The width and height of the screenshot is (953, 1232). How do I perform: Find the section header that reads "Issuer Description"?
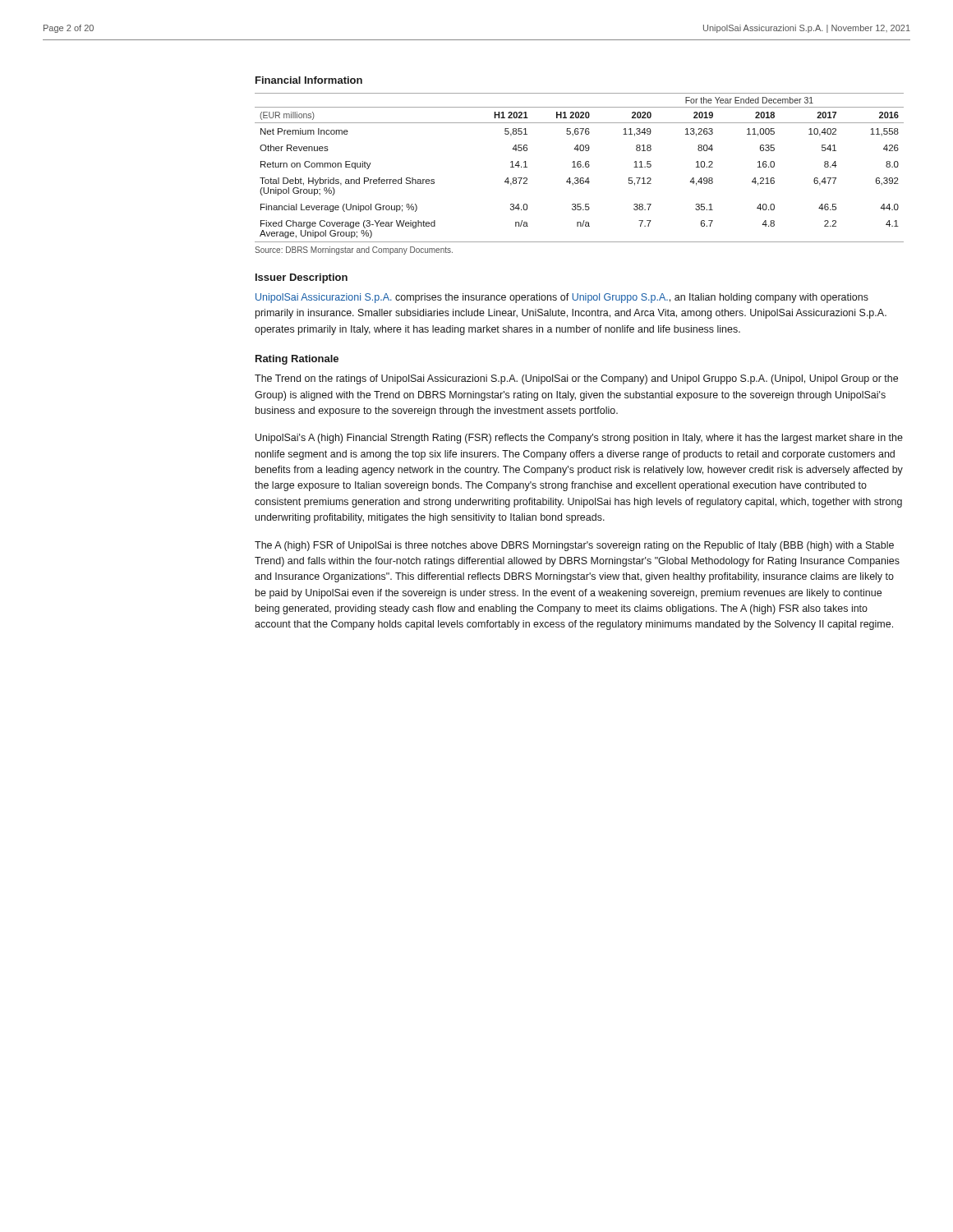coord(301,277)
